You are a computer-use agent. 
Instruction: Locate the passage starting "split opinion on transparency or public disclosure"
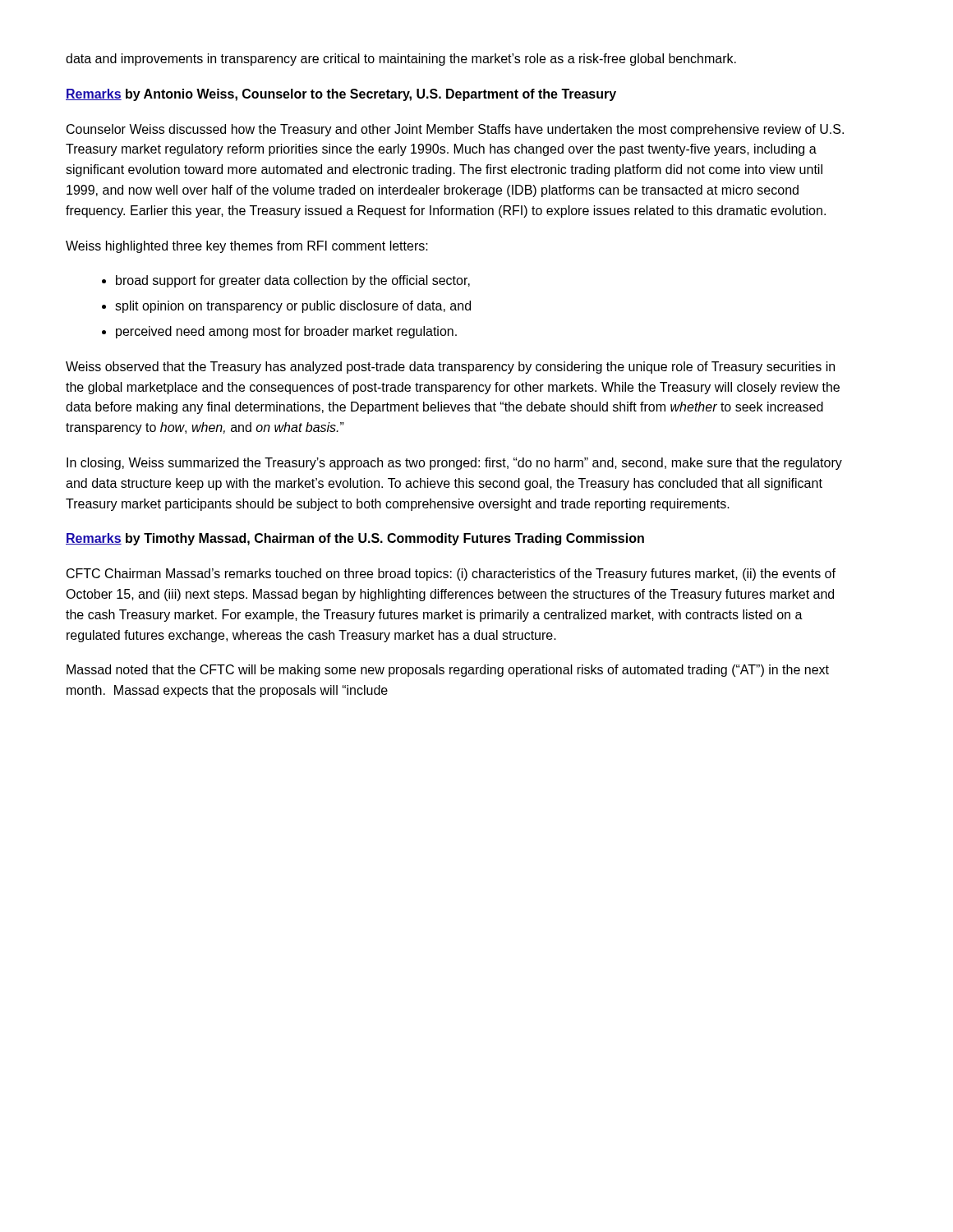[293, 306]
